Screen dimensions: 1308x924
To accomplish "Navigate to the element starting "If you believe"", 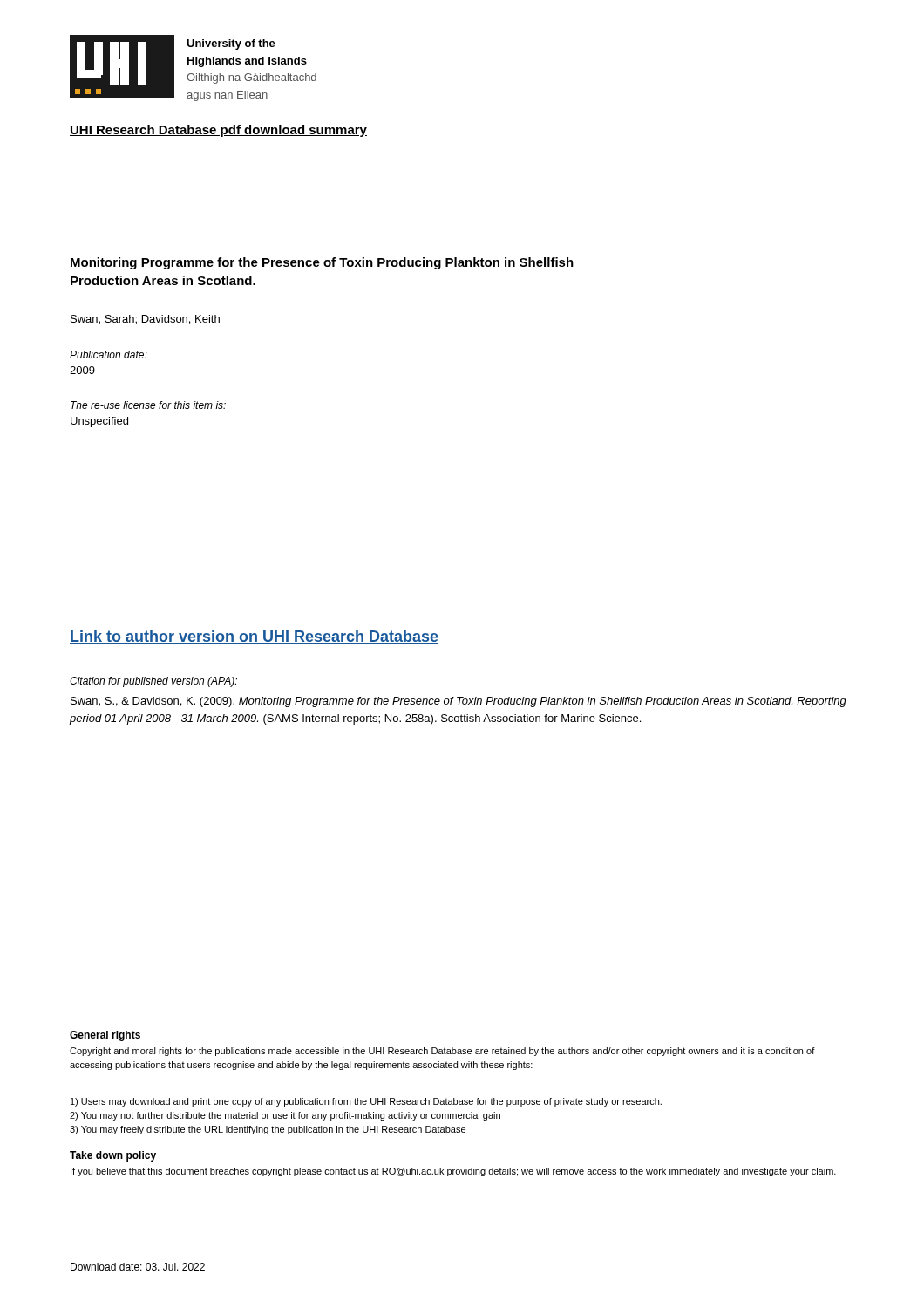I will (x=462, y=1172).
